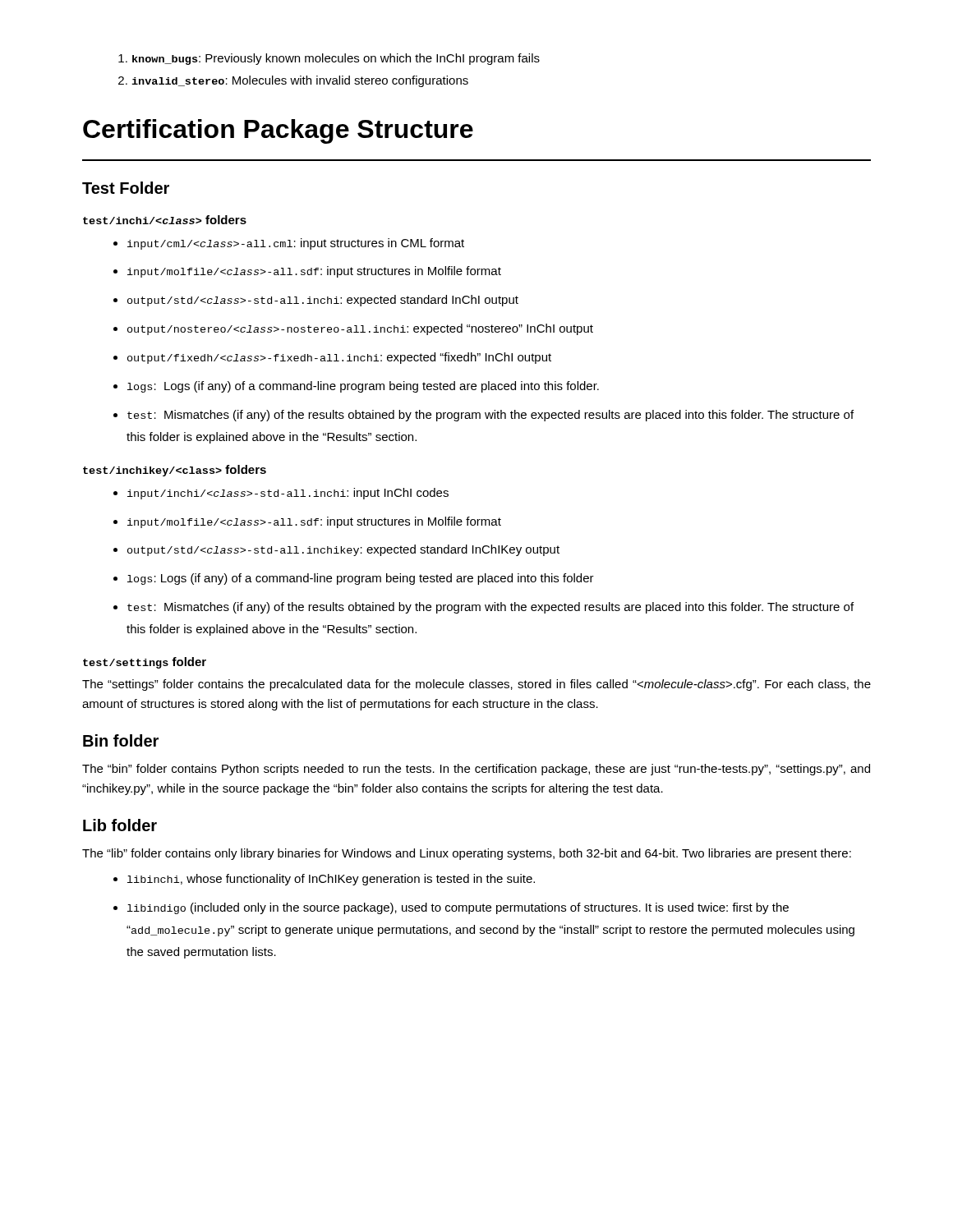Image resolution: width=953 pixels, height=1232 pixels.
Task: Where does it say "Bin folder"?
Action: tap(121, 740)
